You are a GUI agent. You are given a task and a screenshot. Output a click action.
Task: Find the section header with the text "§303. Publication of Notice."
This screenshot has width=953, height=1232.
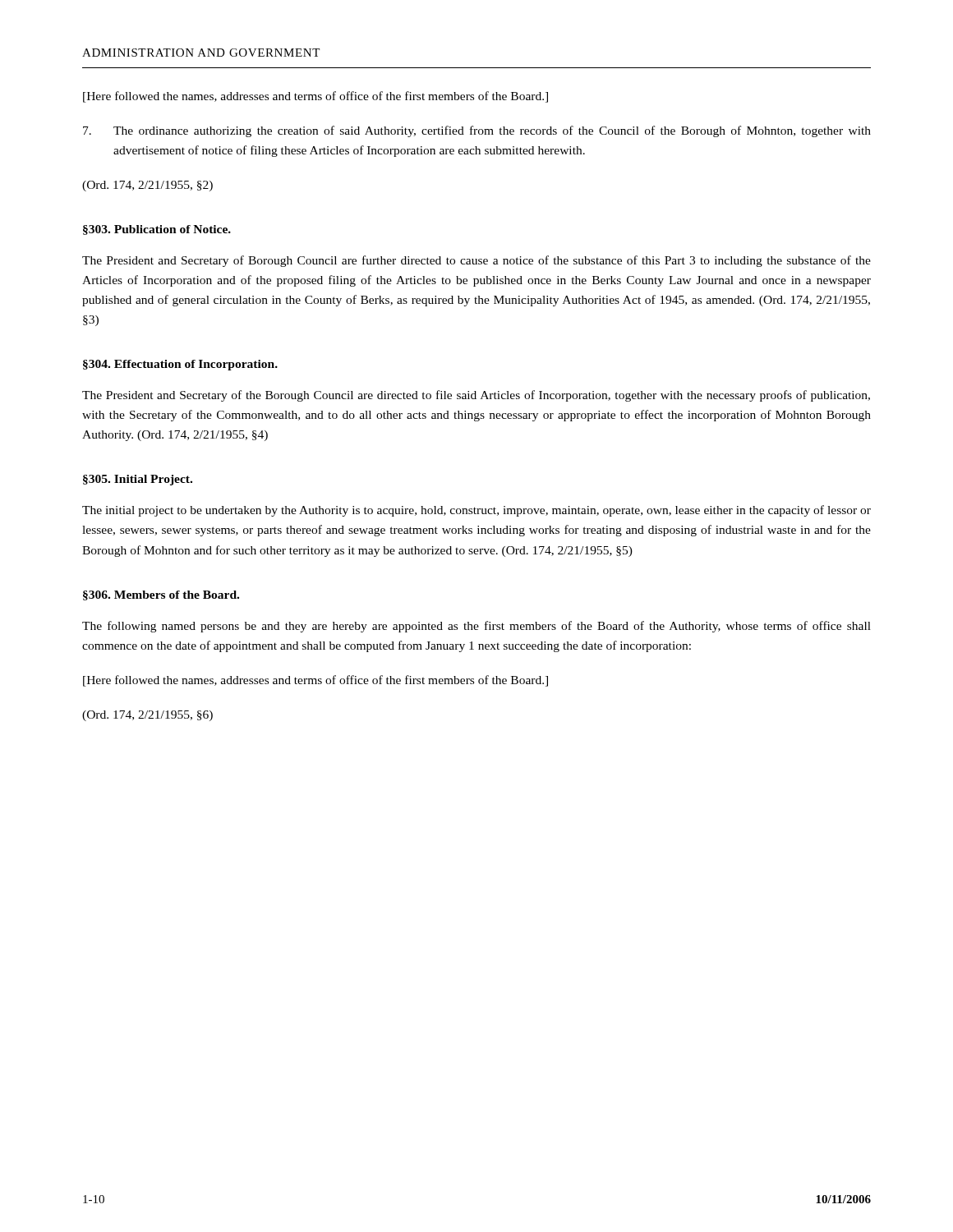(157, 229)
